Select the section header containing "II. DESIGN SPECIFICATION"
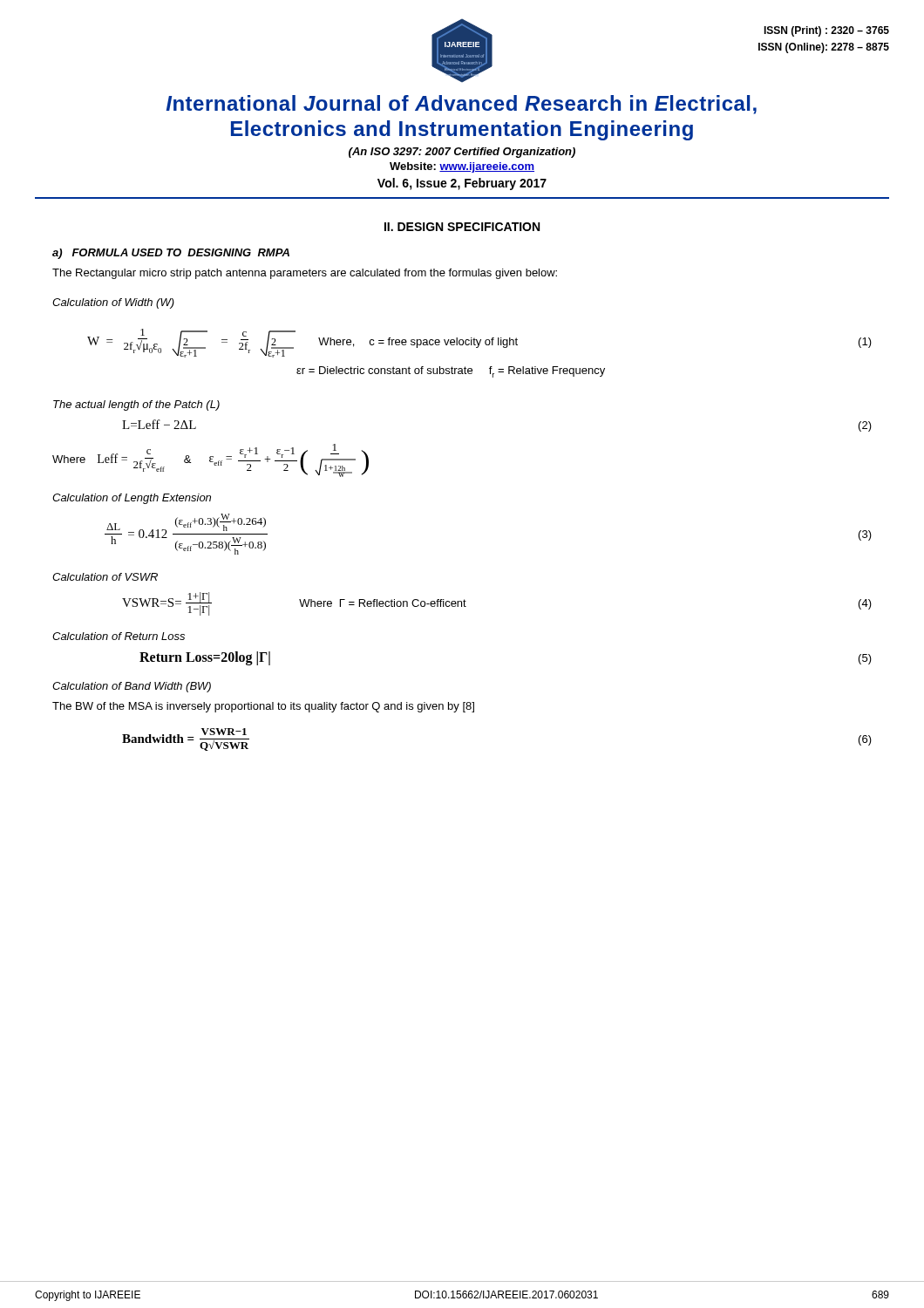This screenshot has height=1308, width=924. pos(462,227)
